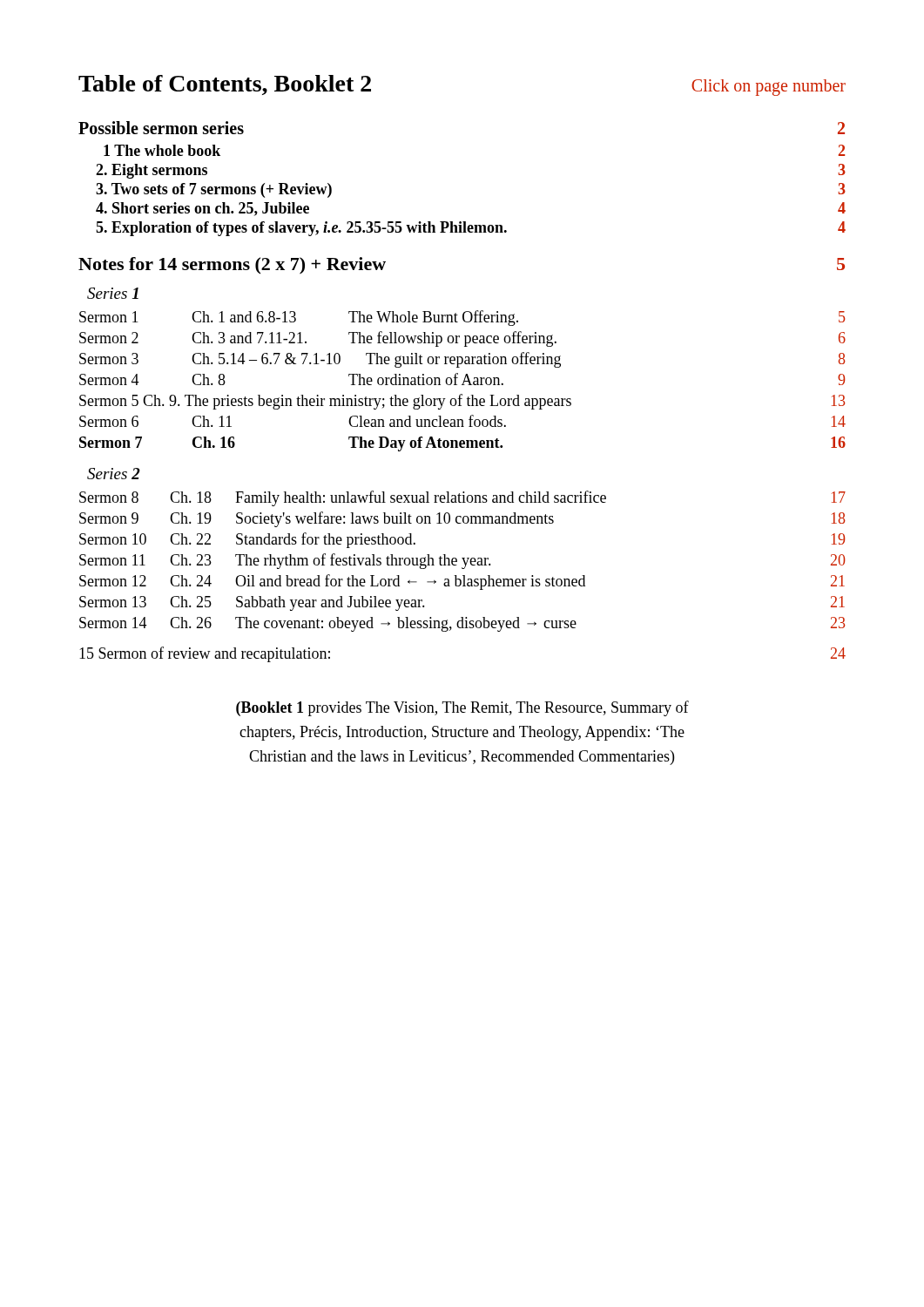Click on the region starting "Series 2"

pos(114,474)
